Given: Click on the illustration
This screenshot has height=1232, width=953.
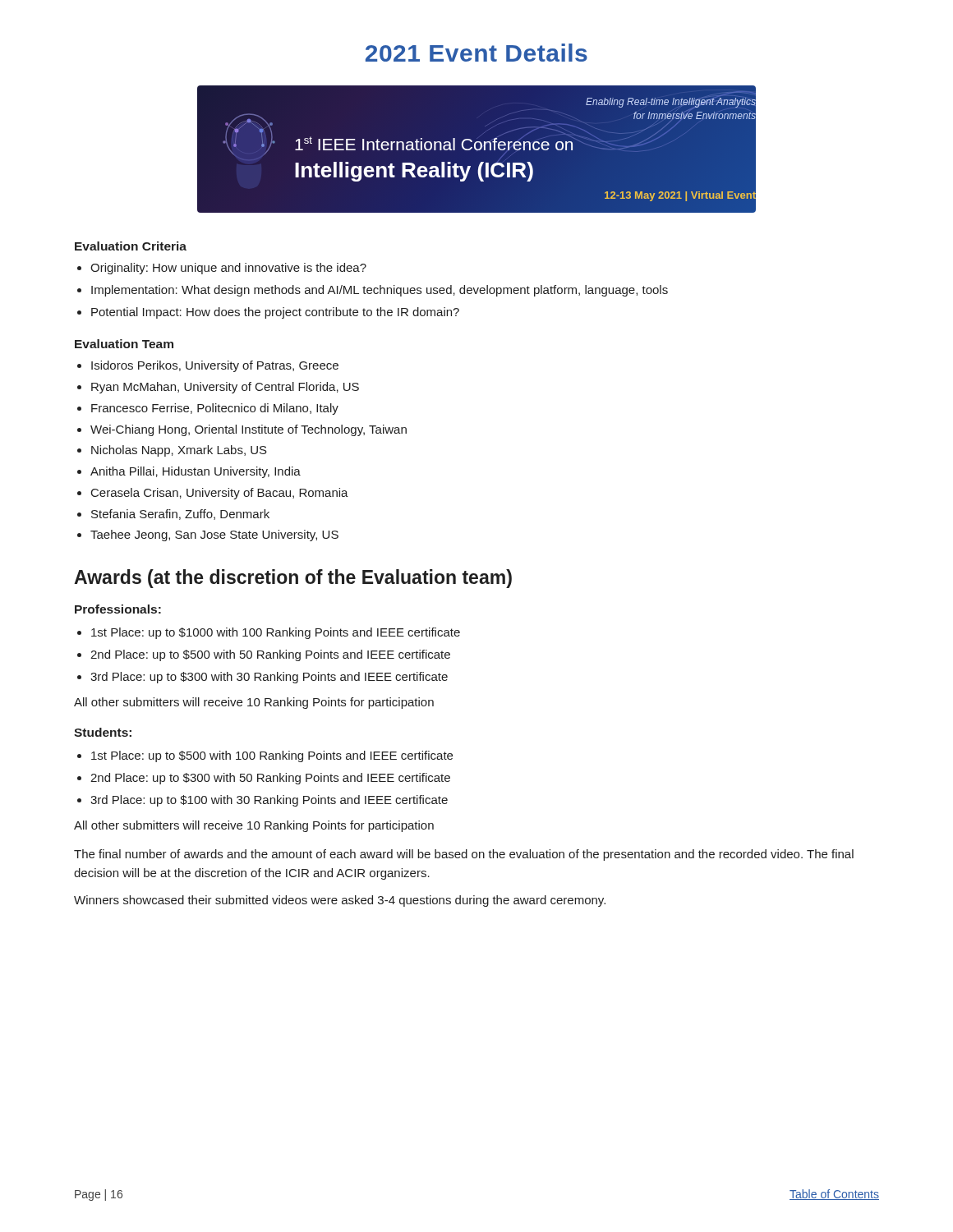Looking at the screenshot, I should tap(476, 149).
